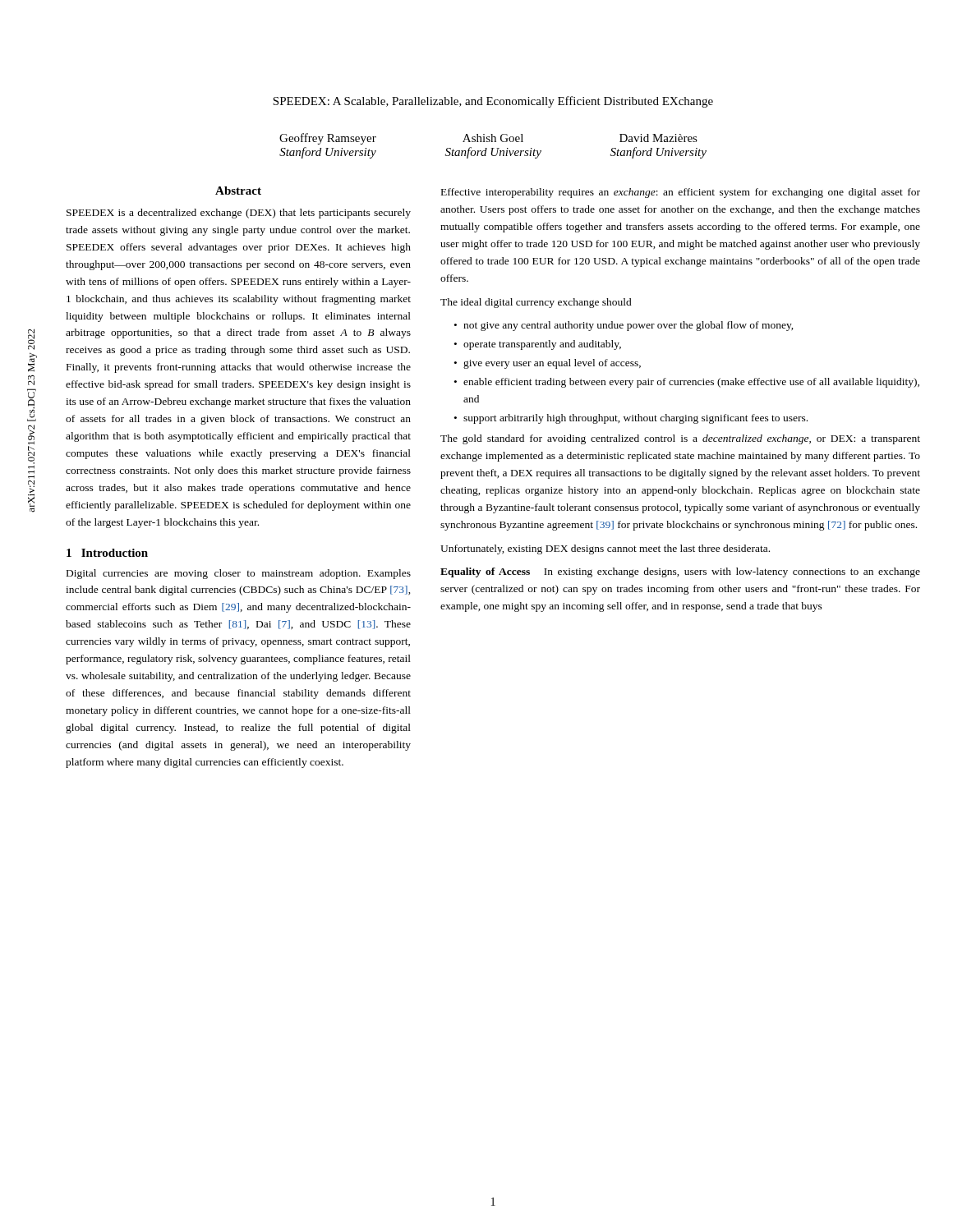This screenshot has height=1232, width=953.
Task: Locate the block of text that opens with "SPEEDEX is a decentralized exchange"
Action: point(238,367)
